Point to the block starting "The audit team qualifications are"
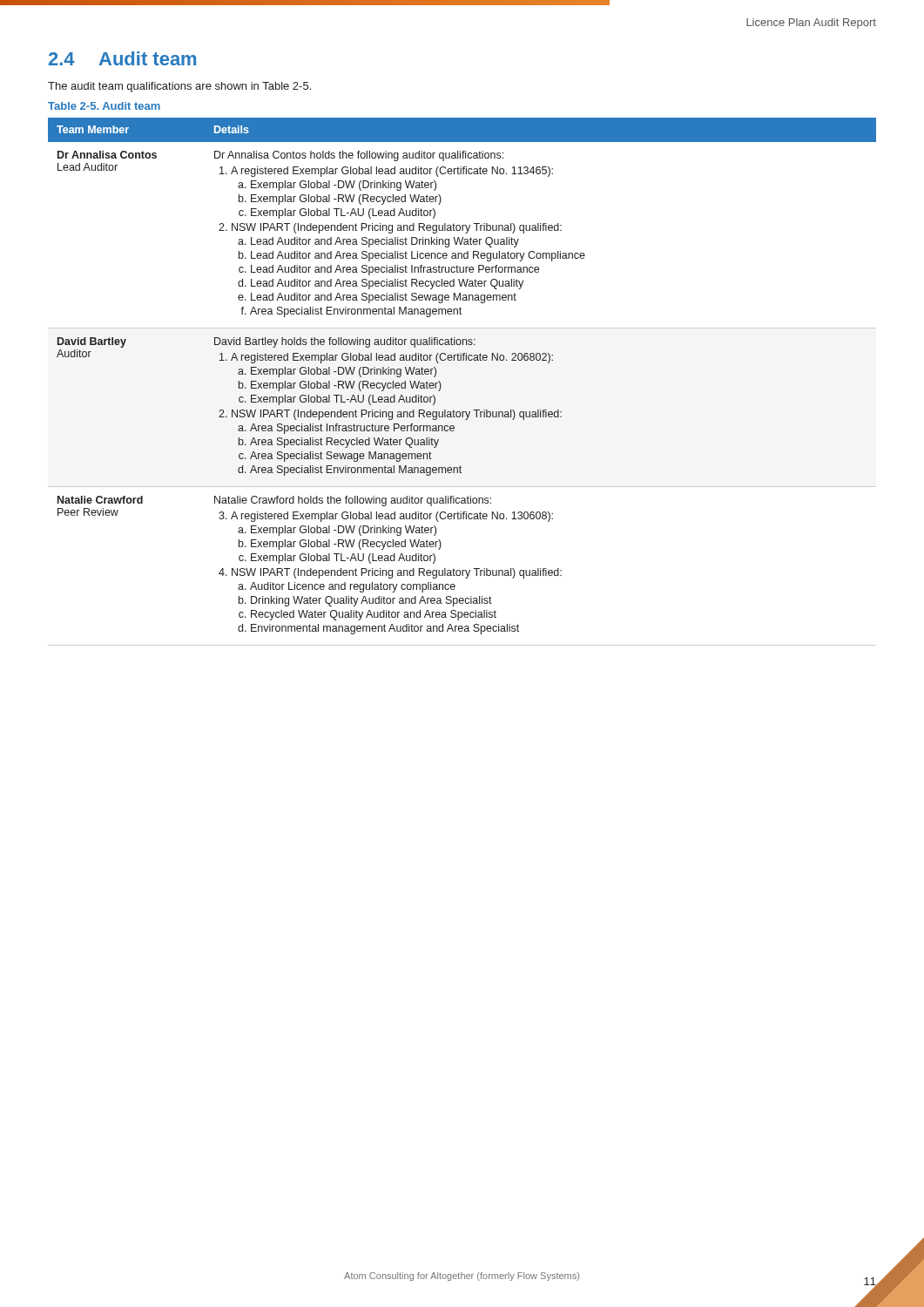 [180, 86]
